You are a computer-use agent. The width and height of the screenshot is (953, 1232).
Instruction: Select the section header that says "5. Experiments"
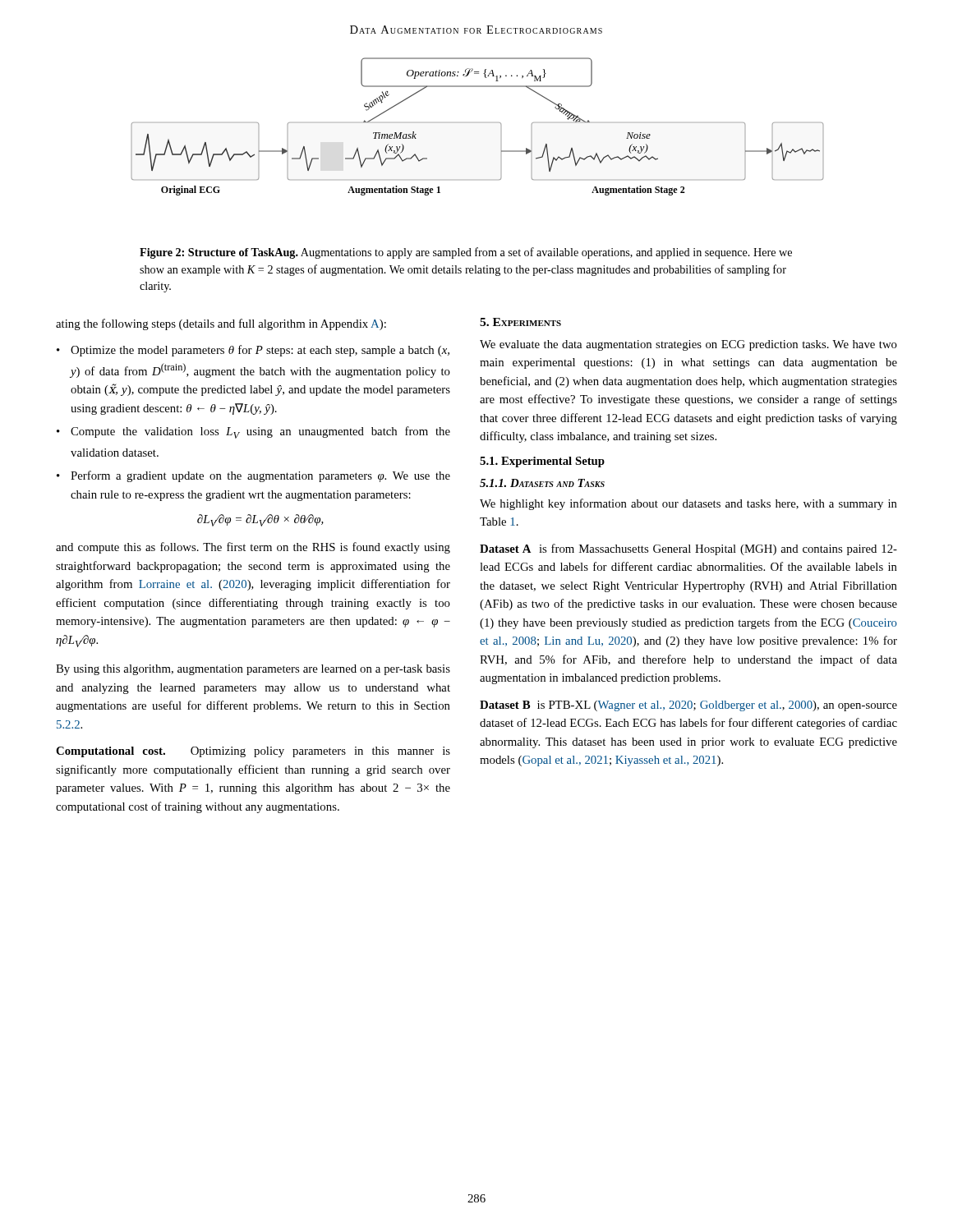click(521, 321)
